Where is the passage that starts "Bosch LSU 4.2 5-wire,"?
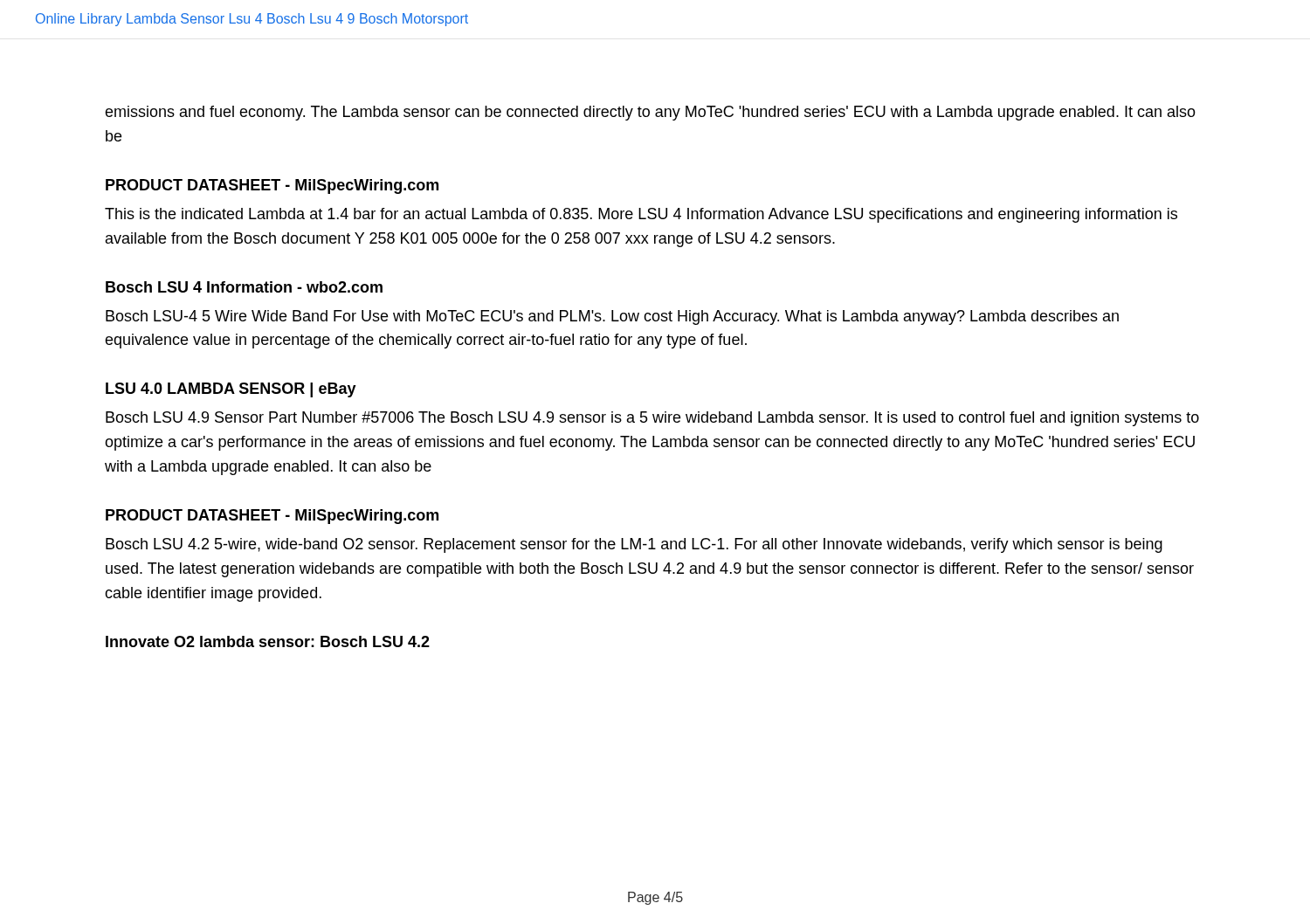This screenshot has height=924, width=1310. coord(649,568)
